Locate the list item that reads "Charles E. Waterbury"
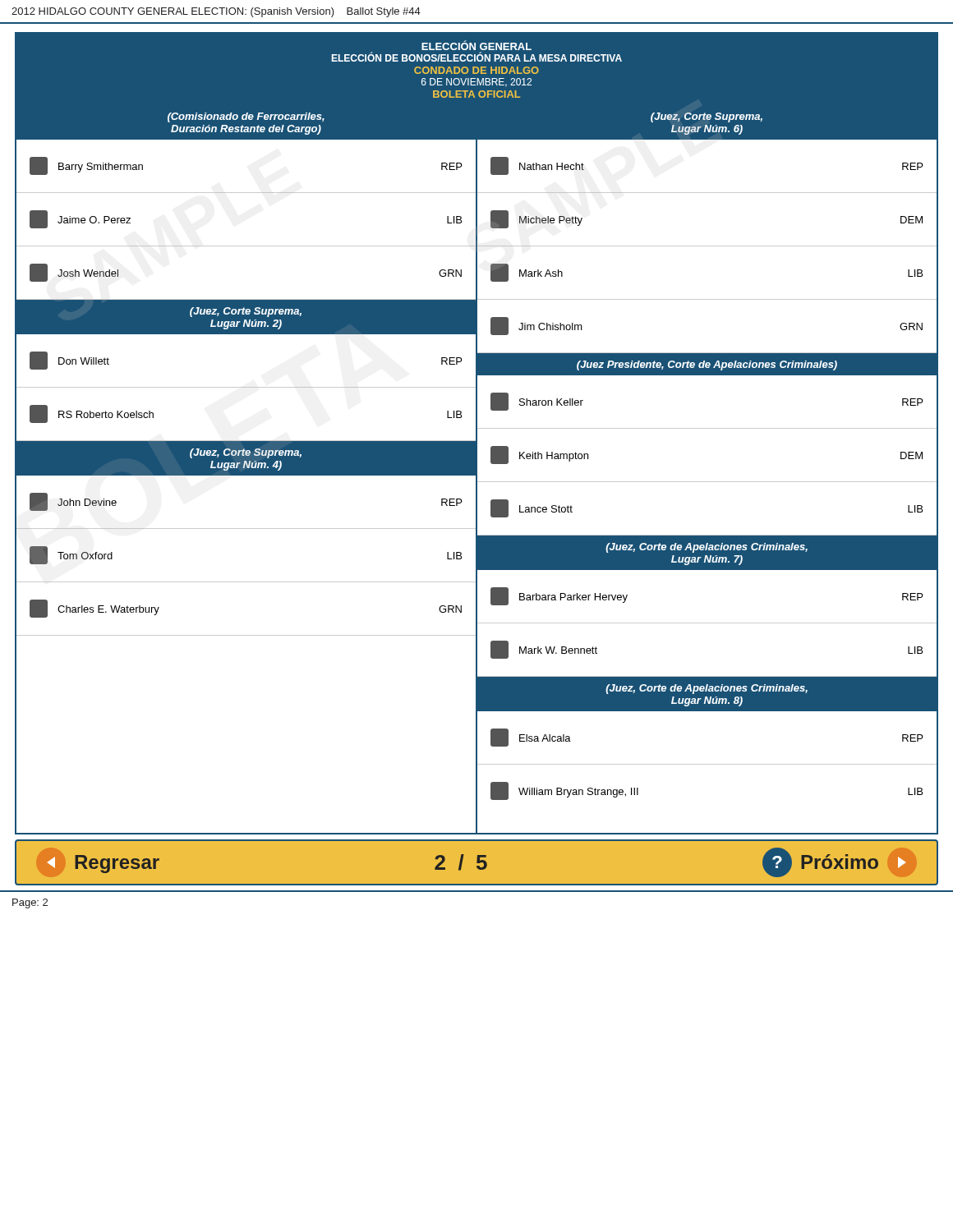The width and height of the screenshot is (953, 1232). point(101,609)
